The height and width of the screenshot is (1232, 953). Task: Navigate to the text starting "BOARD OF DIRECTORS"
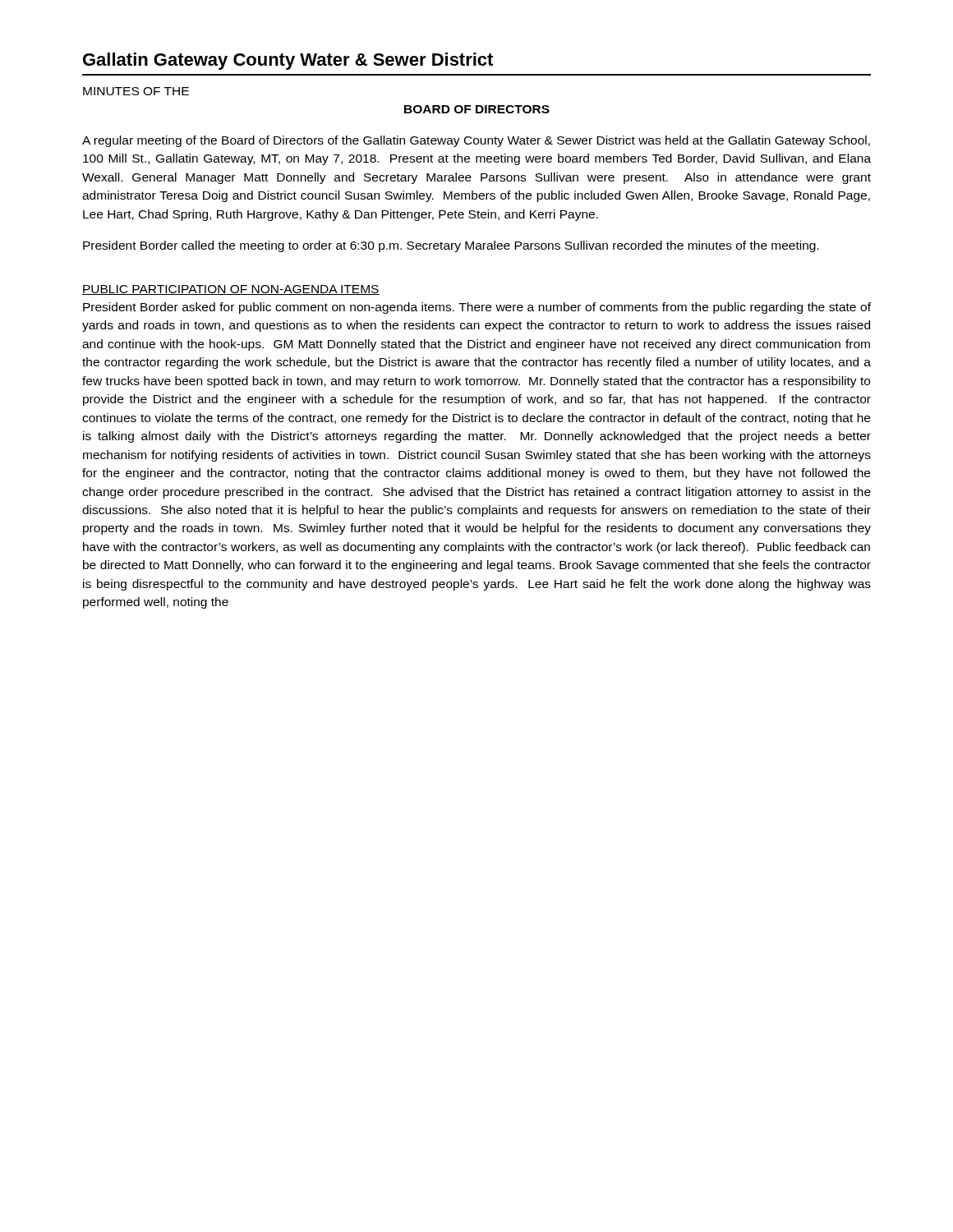[x=476, y=109]
